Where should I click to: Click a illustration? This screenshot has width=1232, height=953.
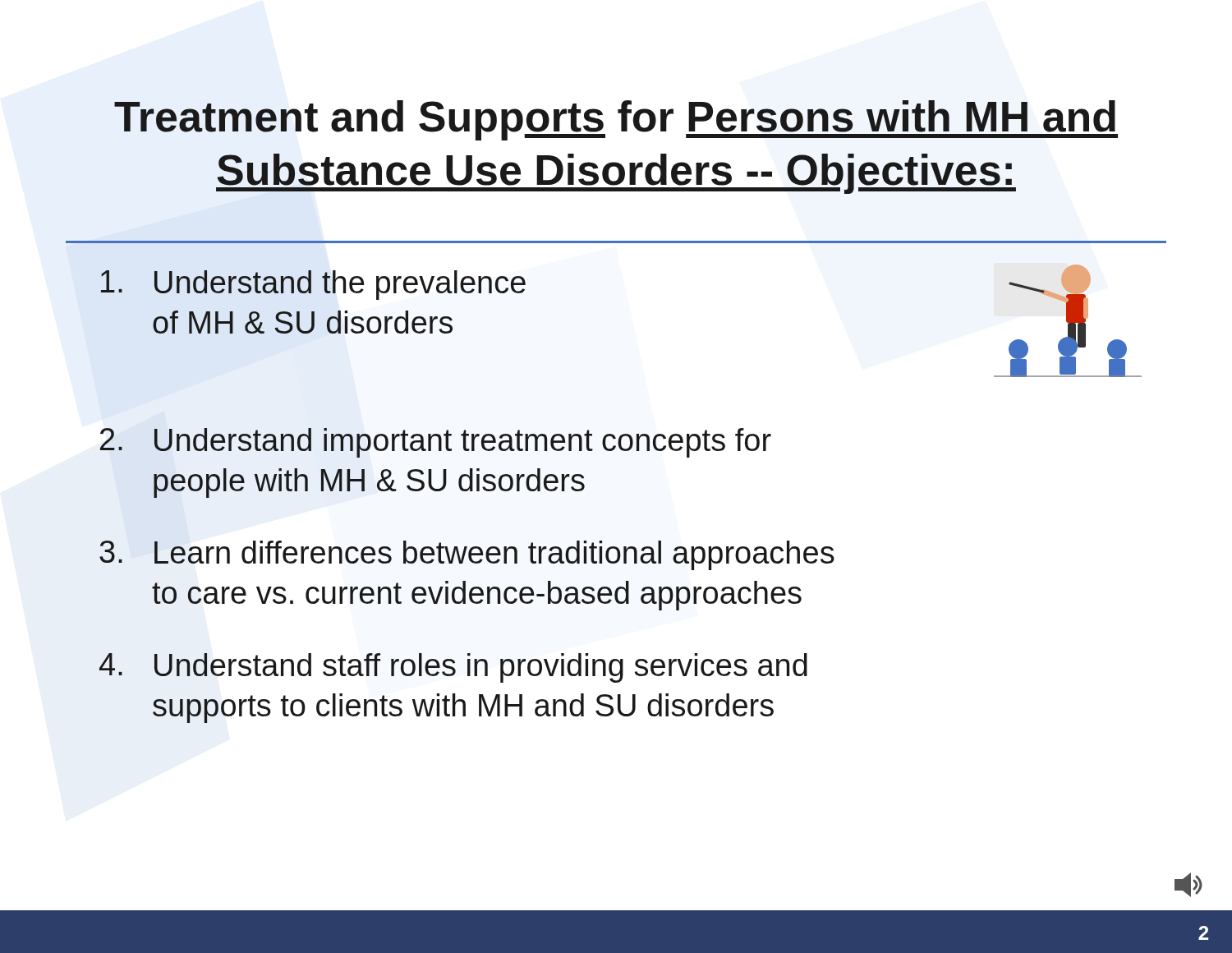click(1068, 322)
